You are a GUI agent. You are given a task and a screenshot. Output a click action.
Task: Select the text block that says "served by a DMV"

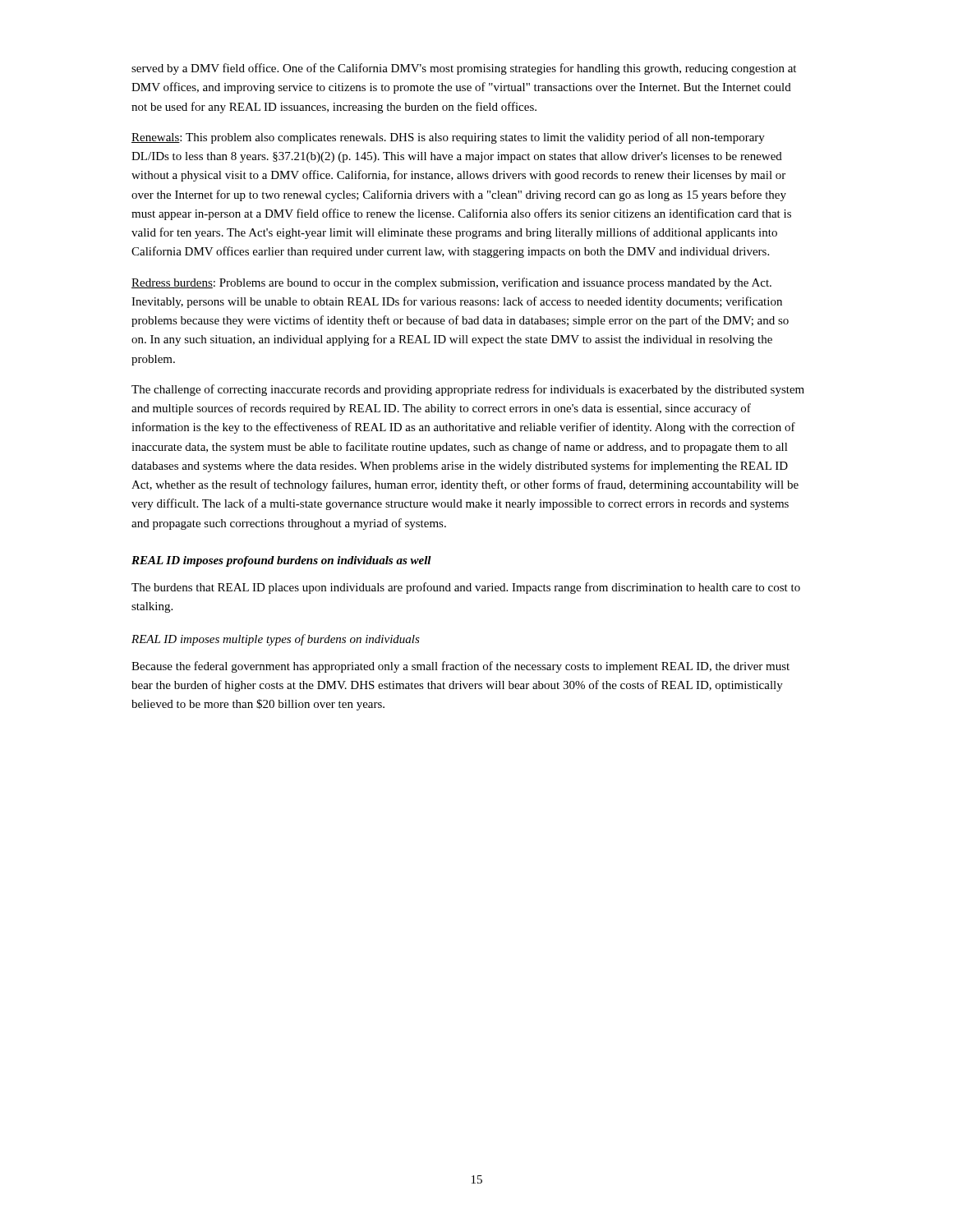click(x=464, y=87)
